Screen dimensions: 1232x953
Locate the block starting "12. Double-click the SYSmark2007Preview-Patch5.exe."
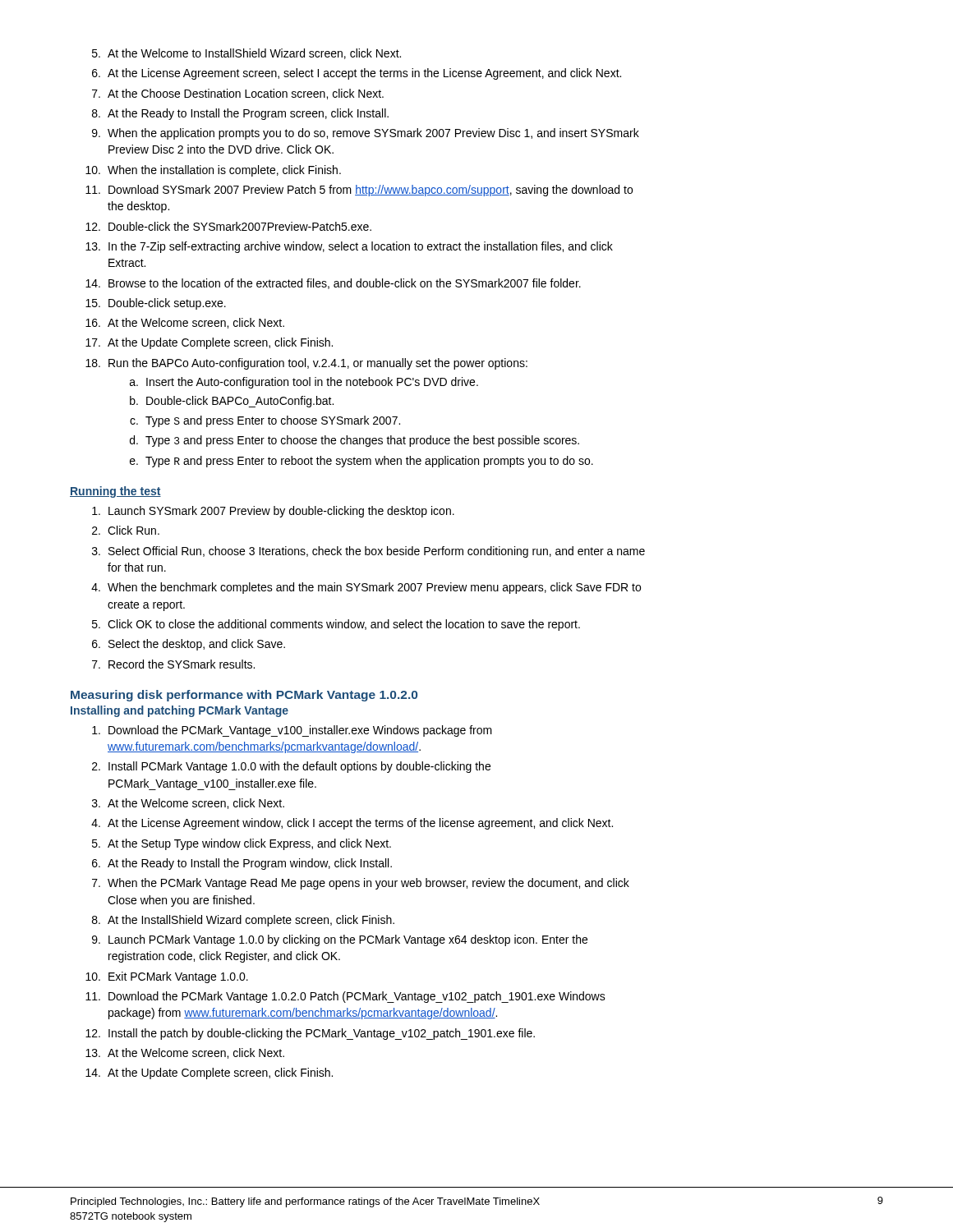click(228, 226)
